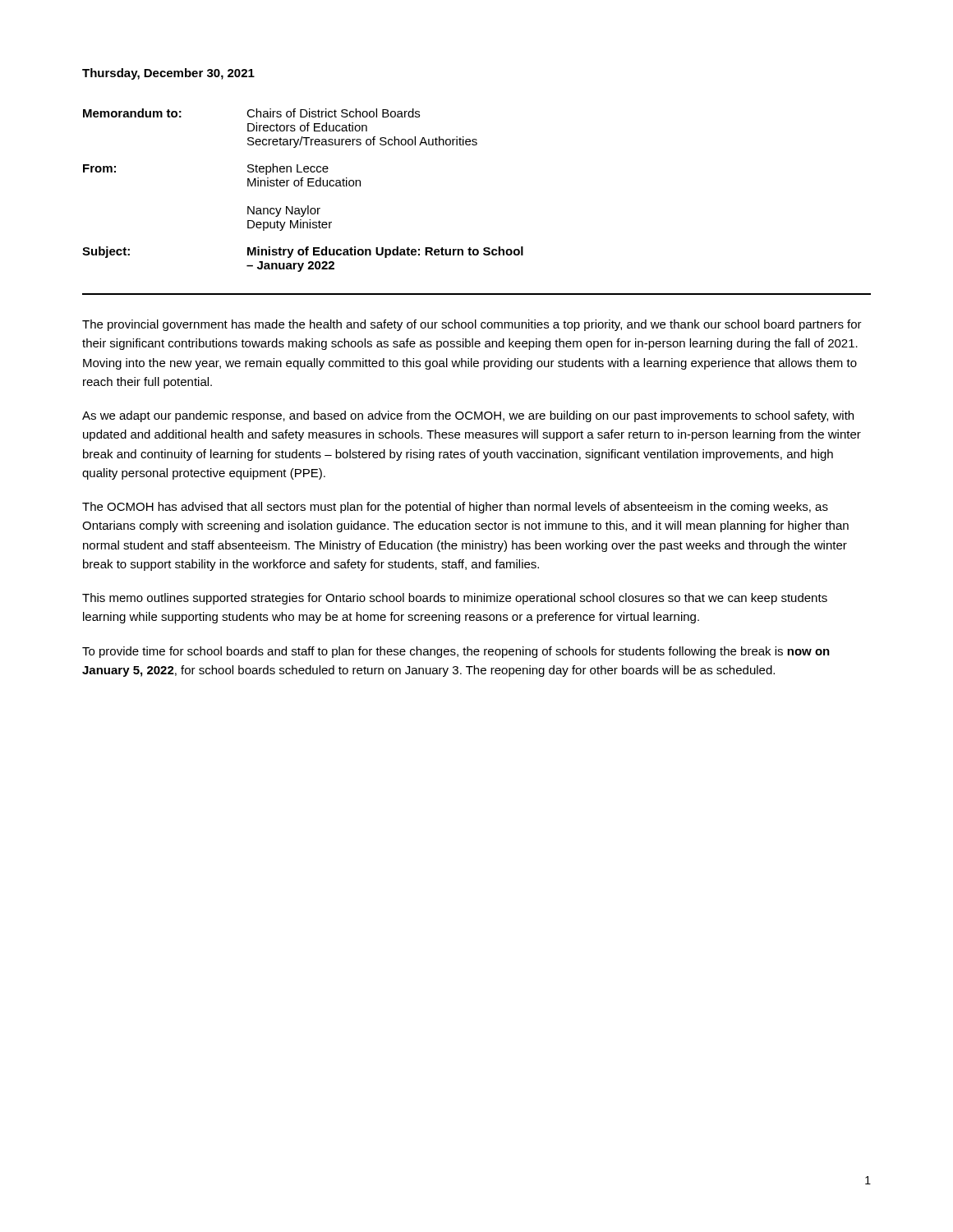Point to the block beginning "The provincial government has made the health and"

(x=472, y=353)
